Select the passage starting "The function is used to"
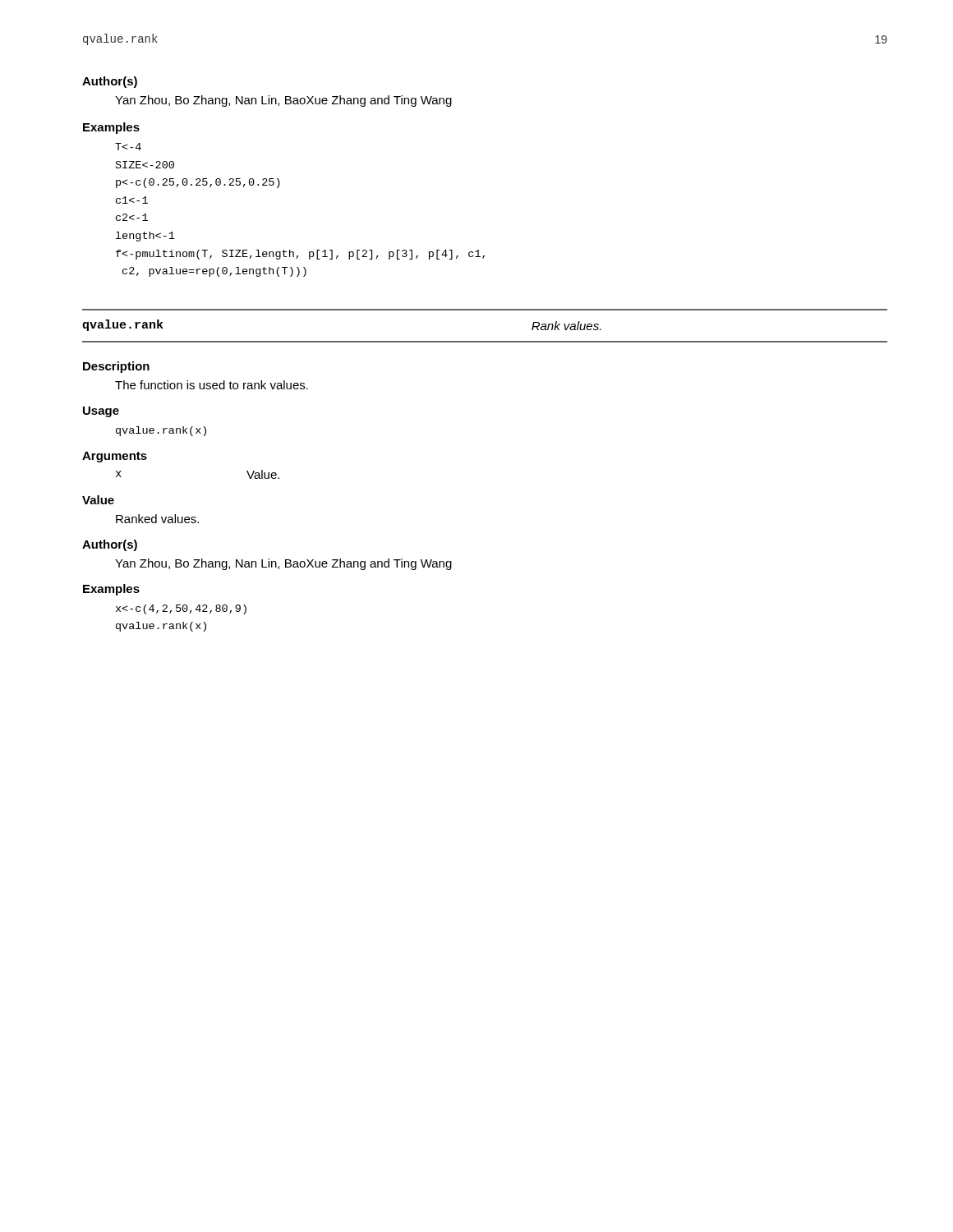 tap(212, 385)
